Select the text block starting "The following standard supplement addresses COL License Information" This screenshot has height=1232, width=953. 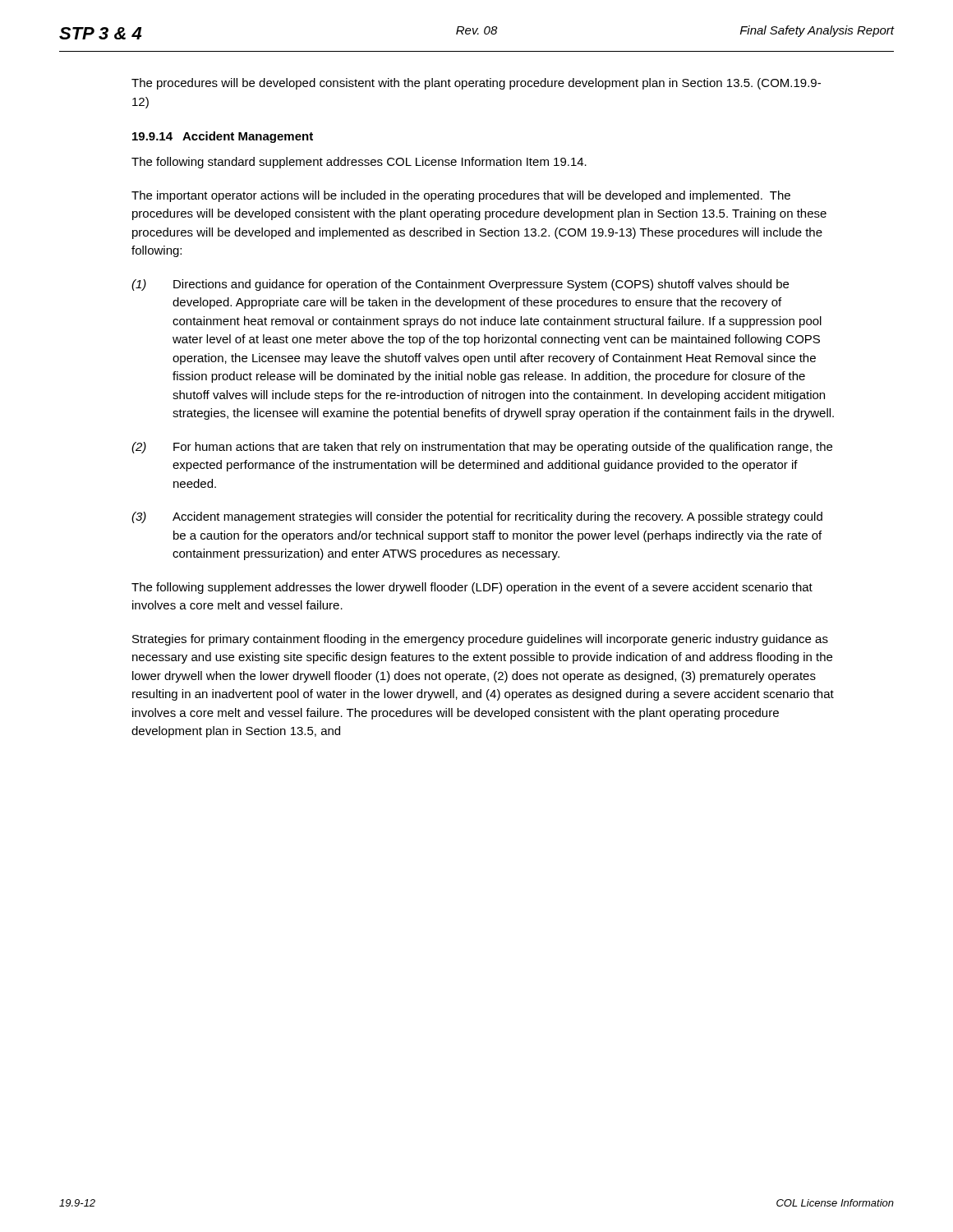click(359, 161)
